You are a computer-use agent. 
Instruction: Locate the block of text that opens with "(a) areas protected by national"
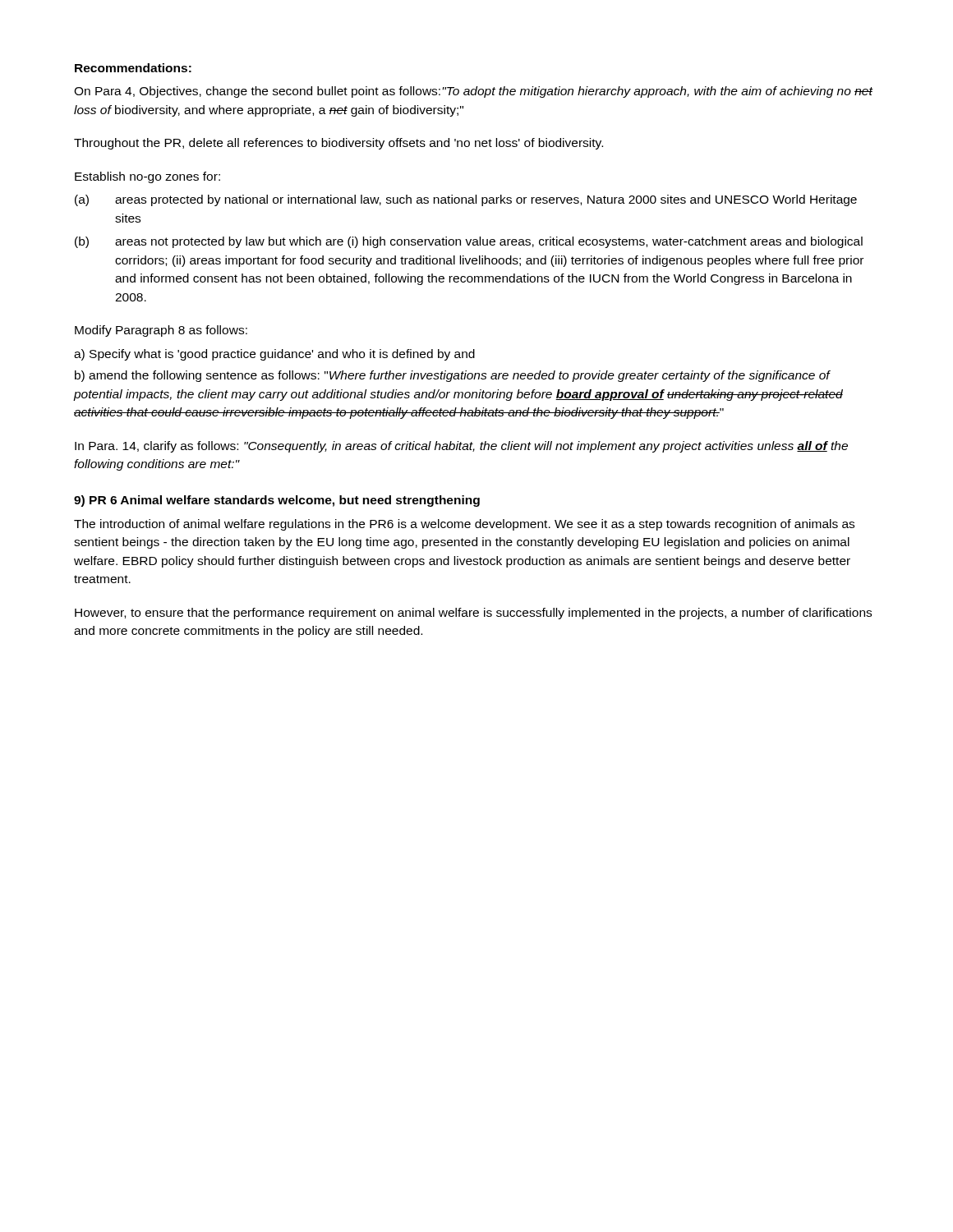pos(476,209)
